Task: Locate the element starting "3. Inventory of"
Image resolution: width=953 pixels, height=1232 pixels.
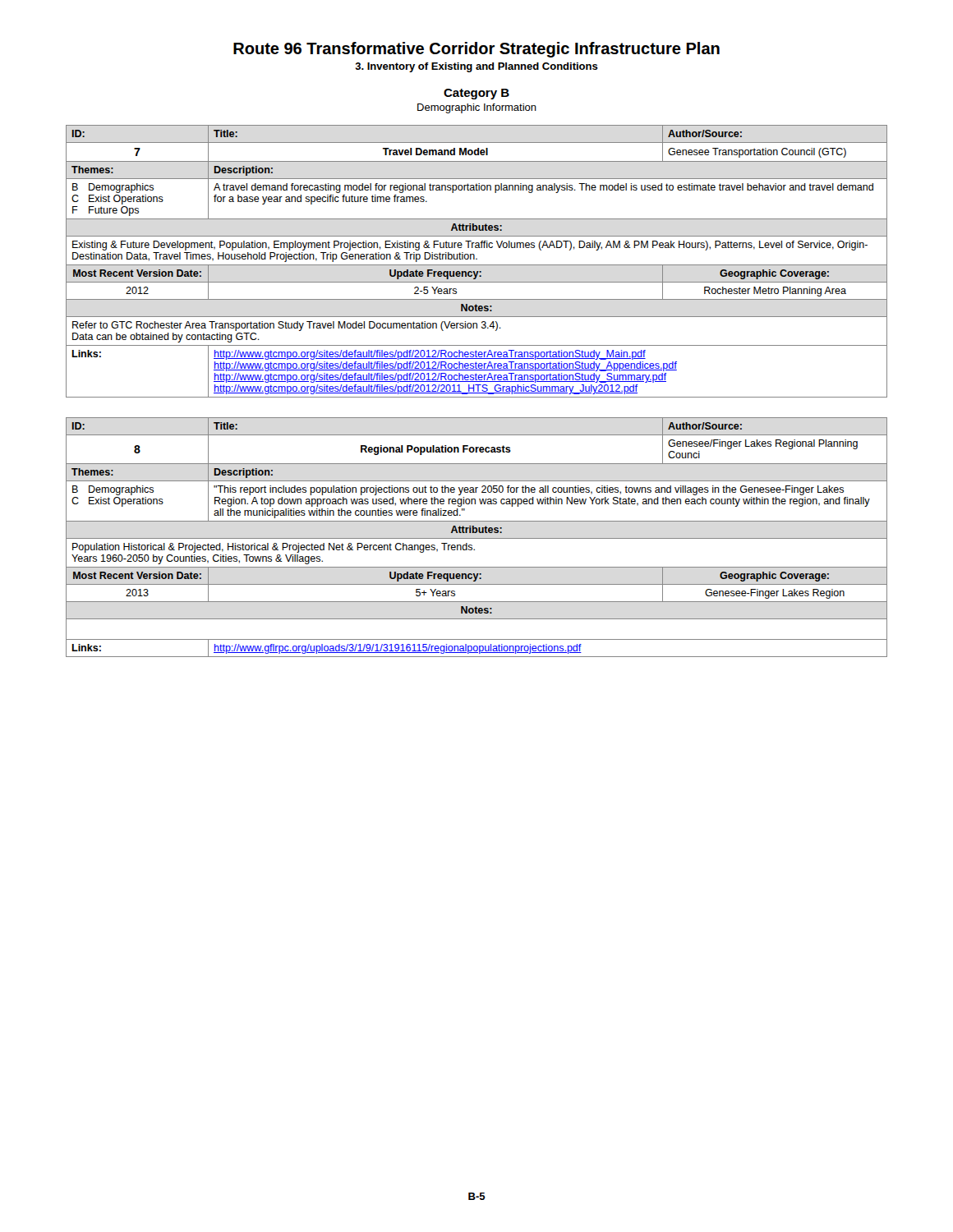Action: coord(476,66)
